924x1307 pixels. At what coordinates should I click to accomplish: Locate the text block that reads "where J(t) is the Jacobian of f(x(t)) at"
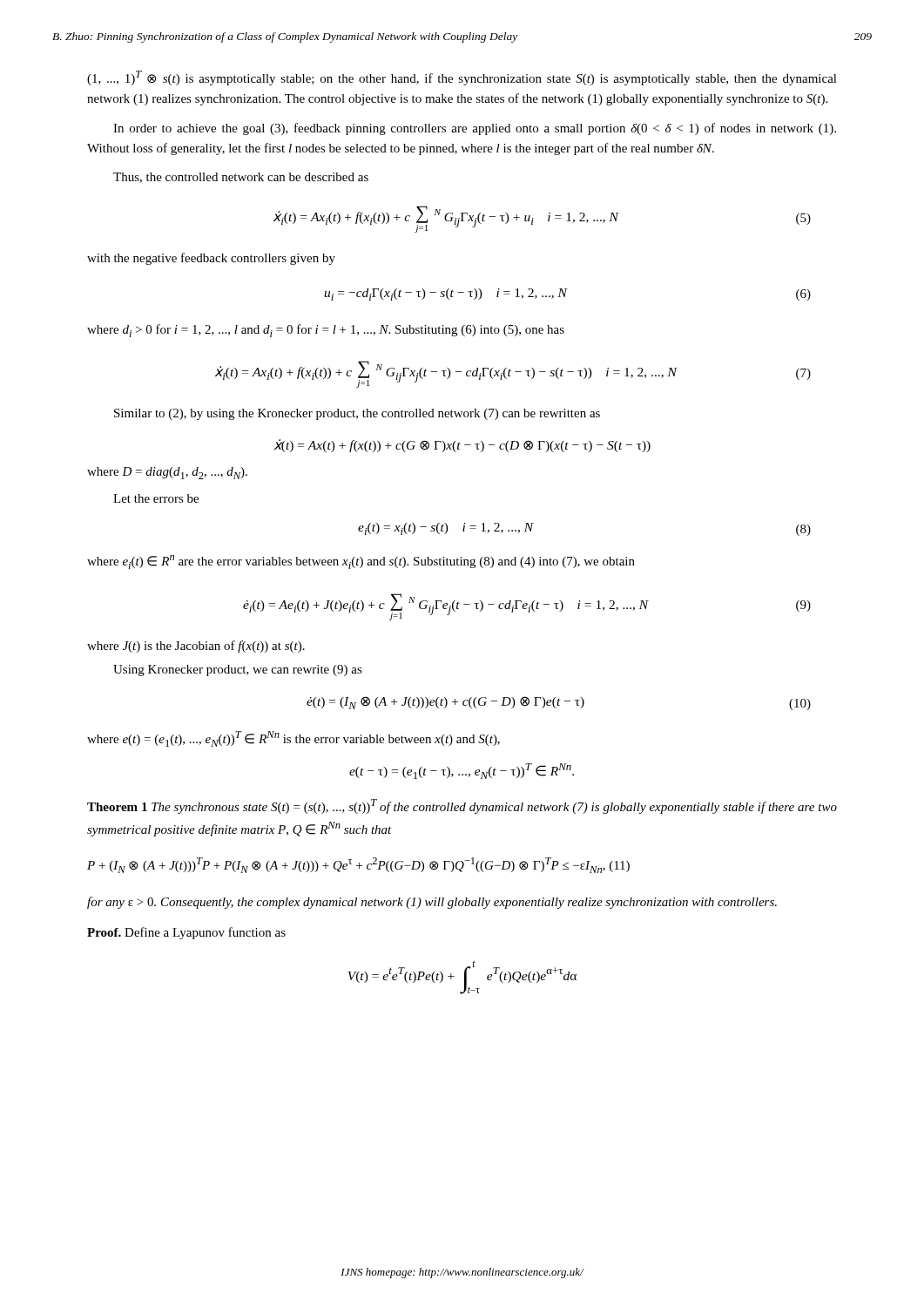[x=196, y=645]
